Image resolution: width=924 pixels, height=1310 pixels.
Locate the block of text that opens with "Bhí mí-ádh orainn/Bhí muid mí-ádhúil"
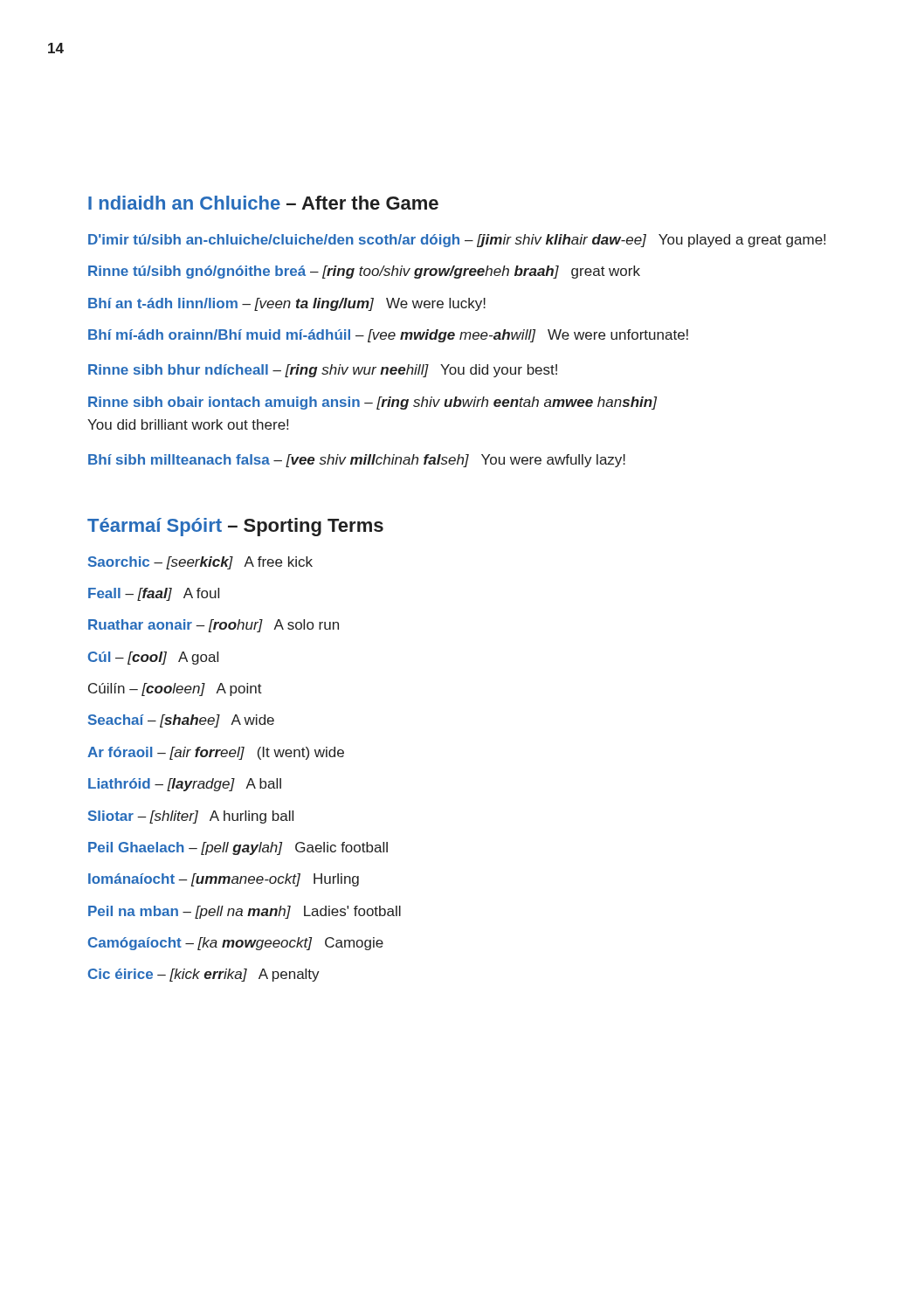click(388, 335)
